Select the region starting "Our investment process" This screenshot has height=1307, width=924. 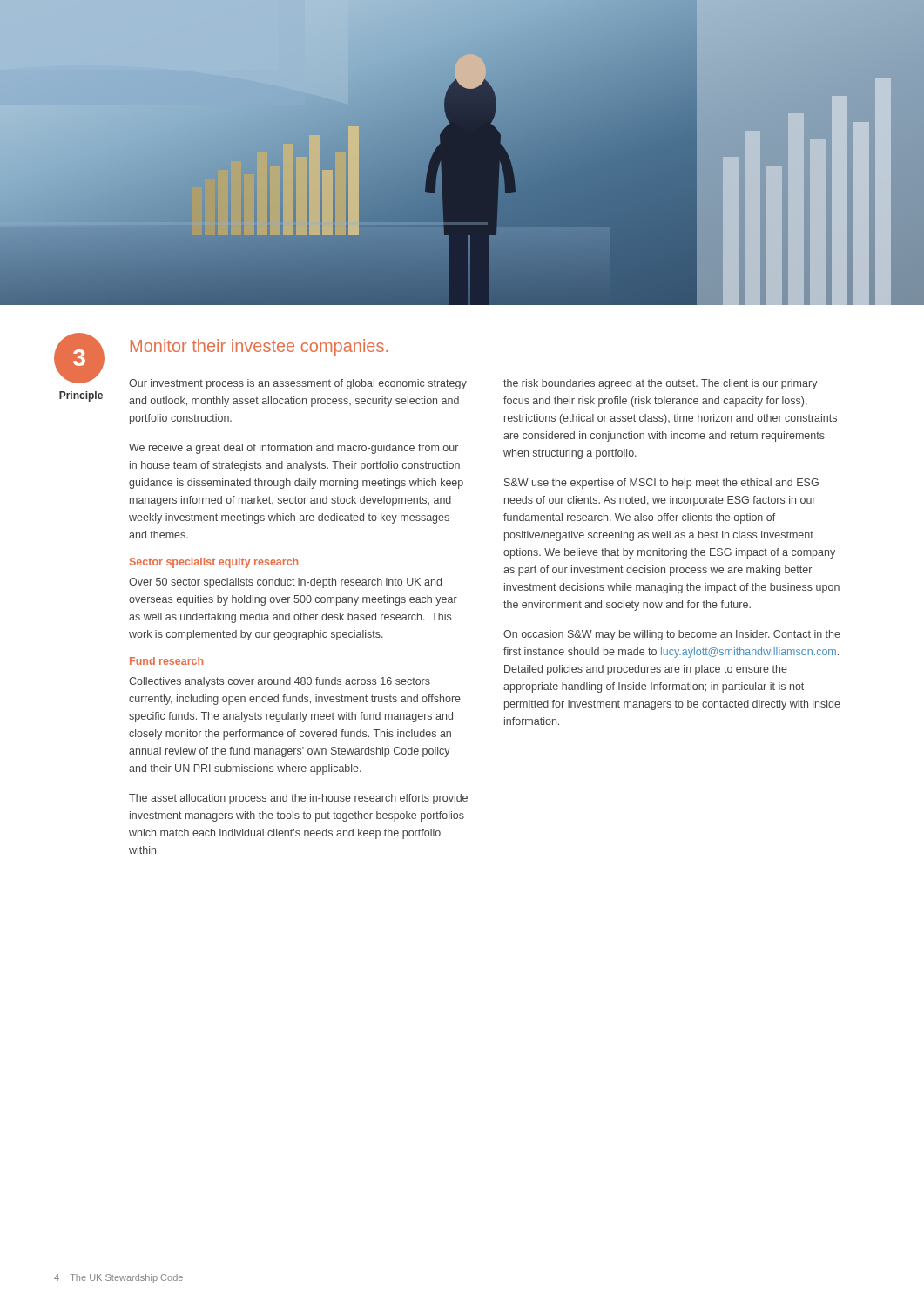298,401
